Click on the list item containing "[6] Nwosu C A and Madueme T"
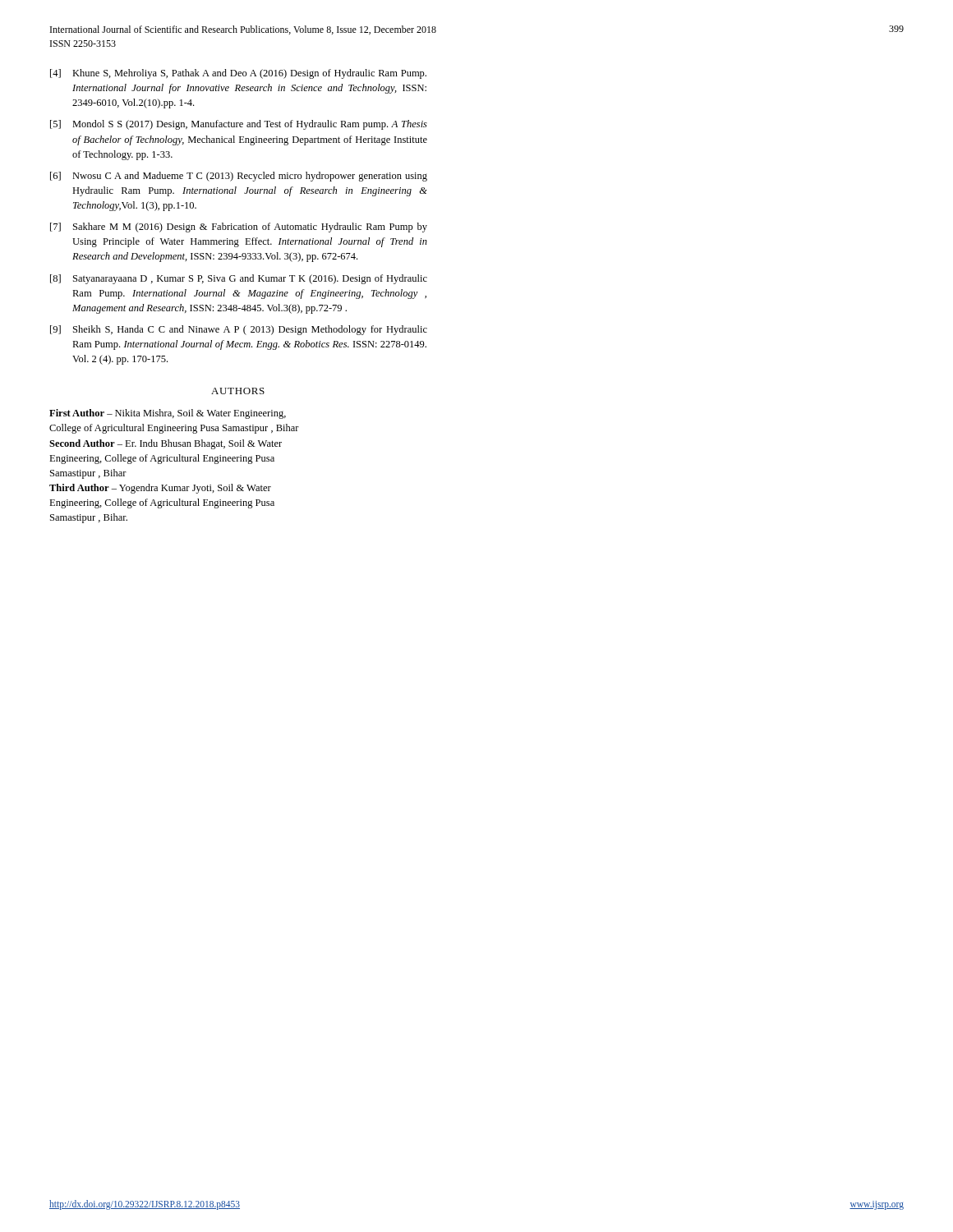Image resolution: width=953 pixels, height=1232 pixels. pos(238,191)
